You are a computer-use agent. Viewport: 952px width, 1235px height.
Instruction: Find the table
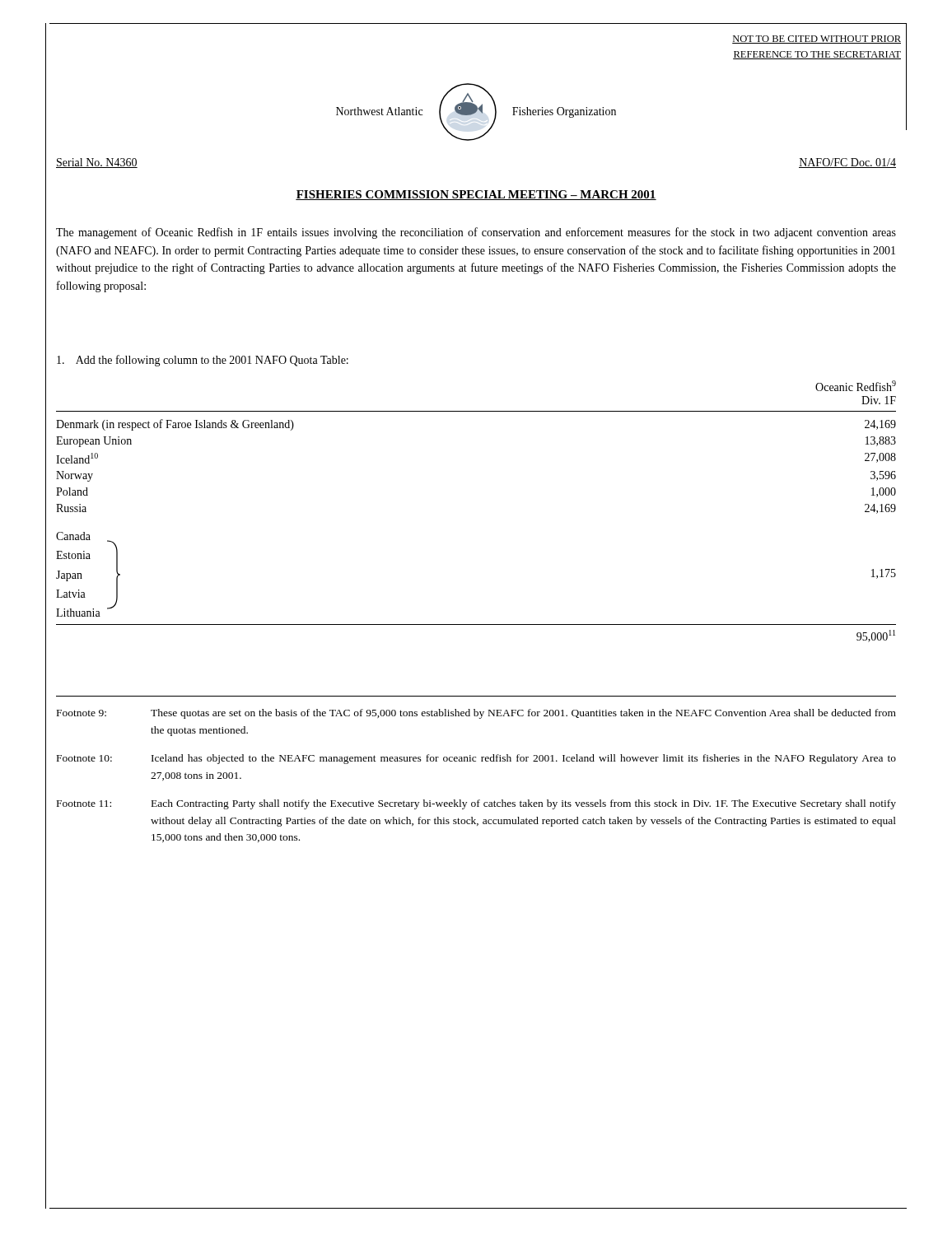click(476, 512)
